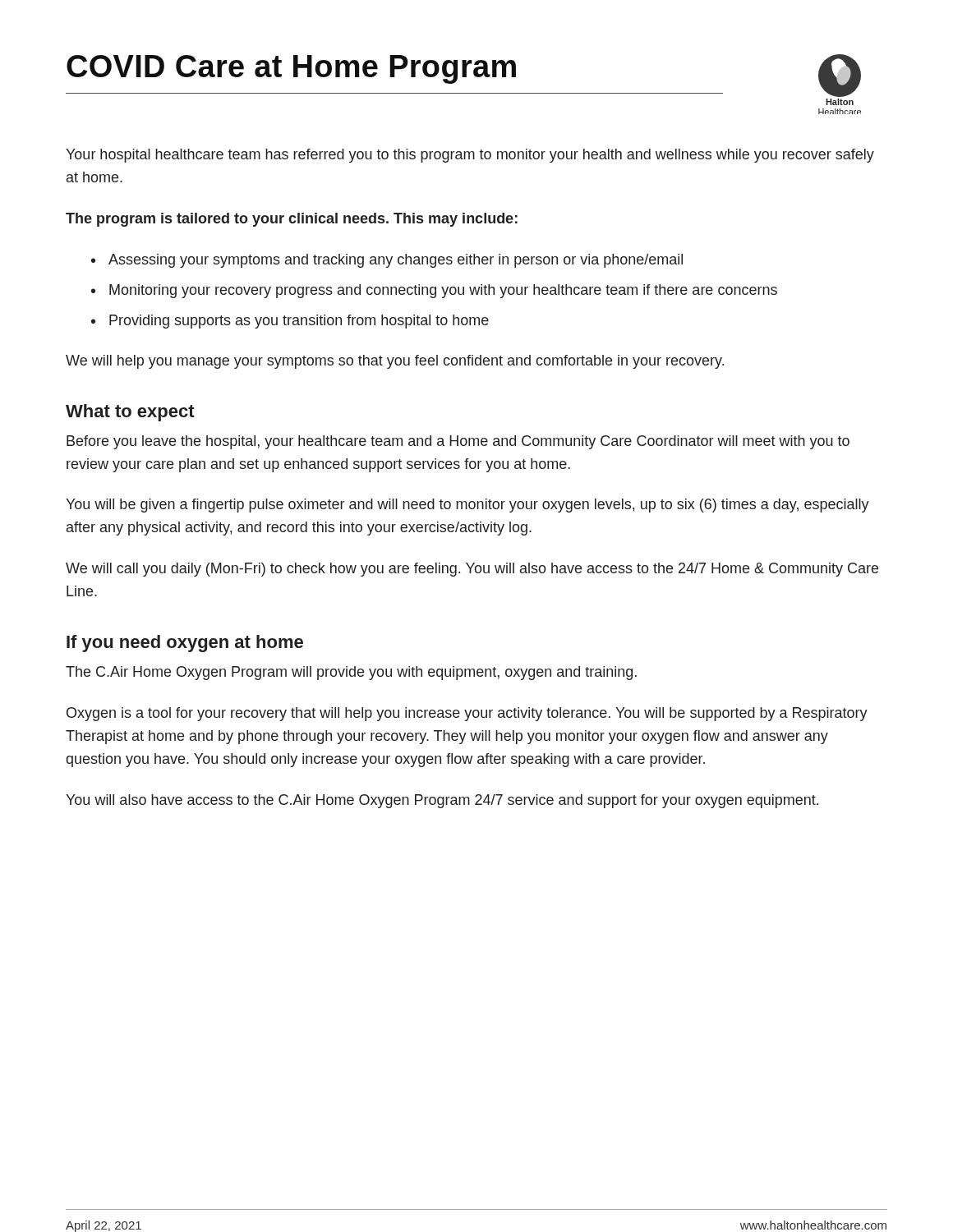Locate the list item that reads "Providing supports as you transition from"
This screenshot has height=1232, width=953.
click(299, 320)
